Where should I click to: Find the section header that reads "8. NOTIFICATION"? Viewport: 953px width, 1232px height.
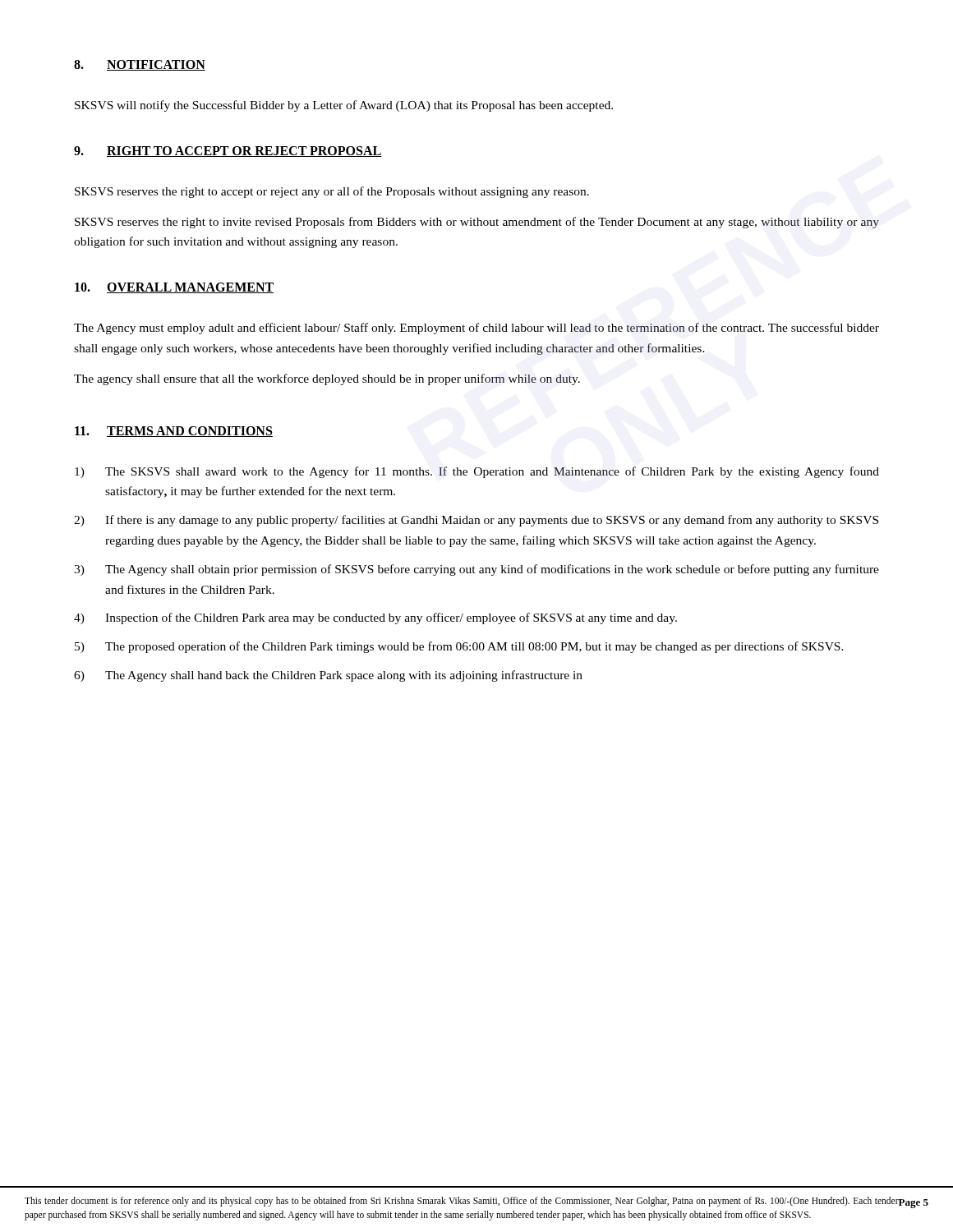(140, 65)
